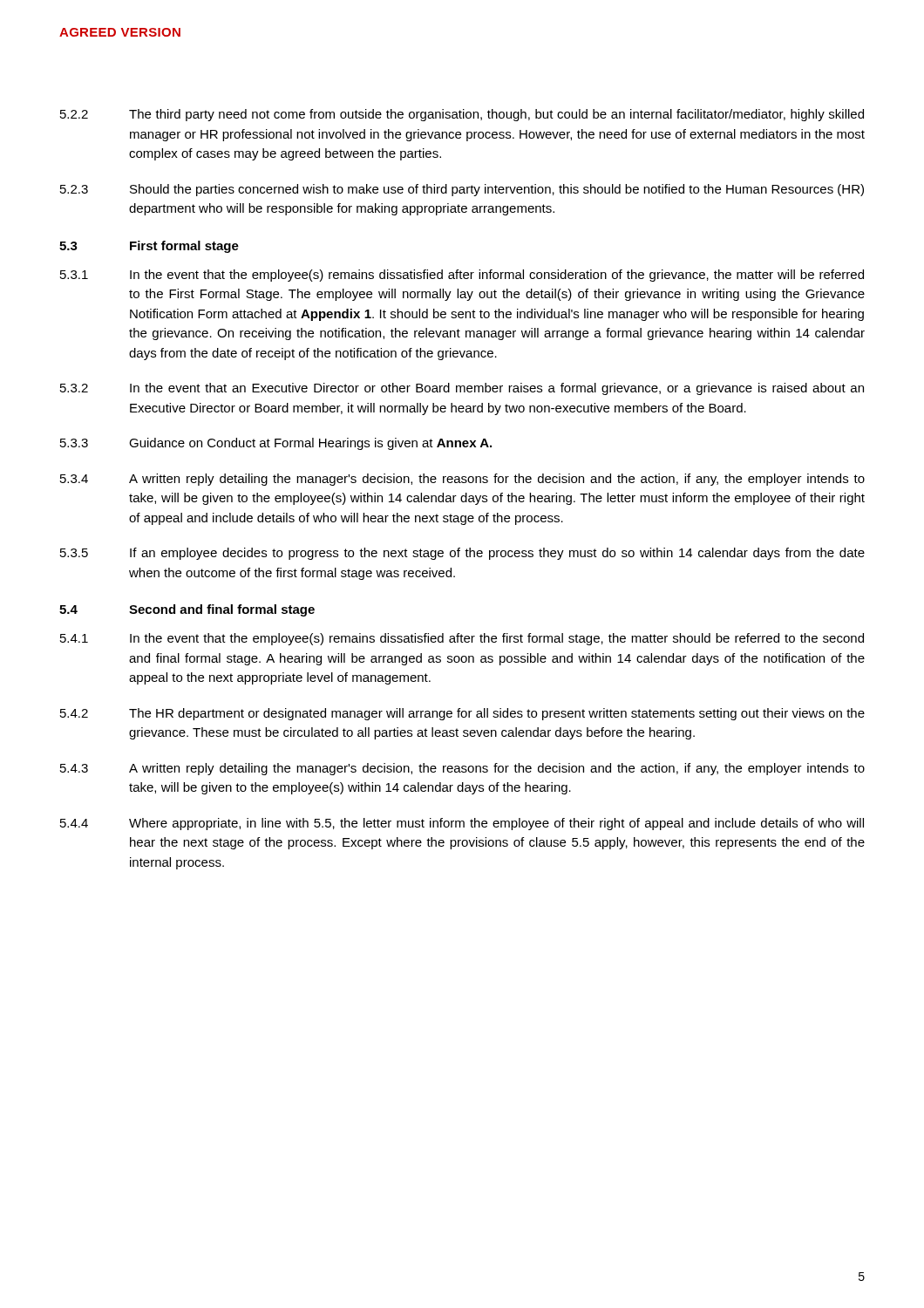Where is the passage that starts "5.4.4 Where appropriate,"?
This screenshot has height=1308, width=924.
pyautogui.click(x=462, y=843)
